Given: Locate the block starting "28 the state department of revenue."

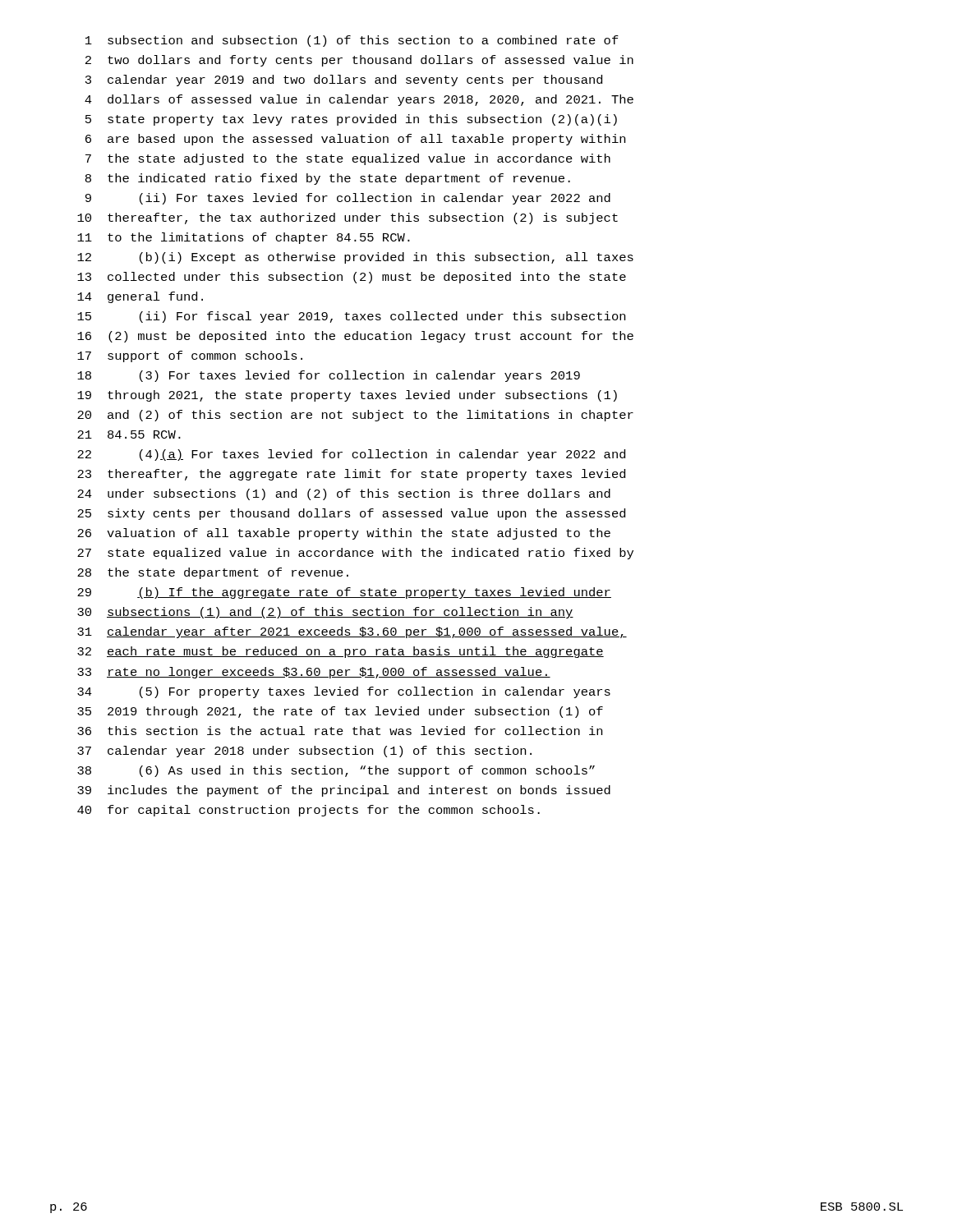Looking at the screenshot, I should point(213,573).
